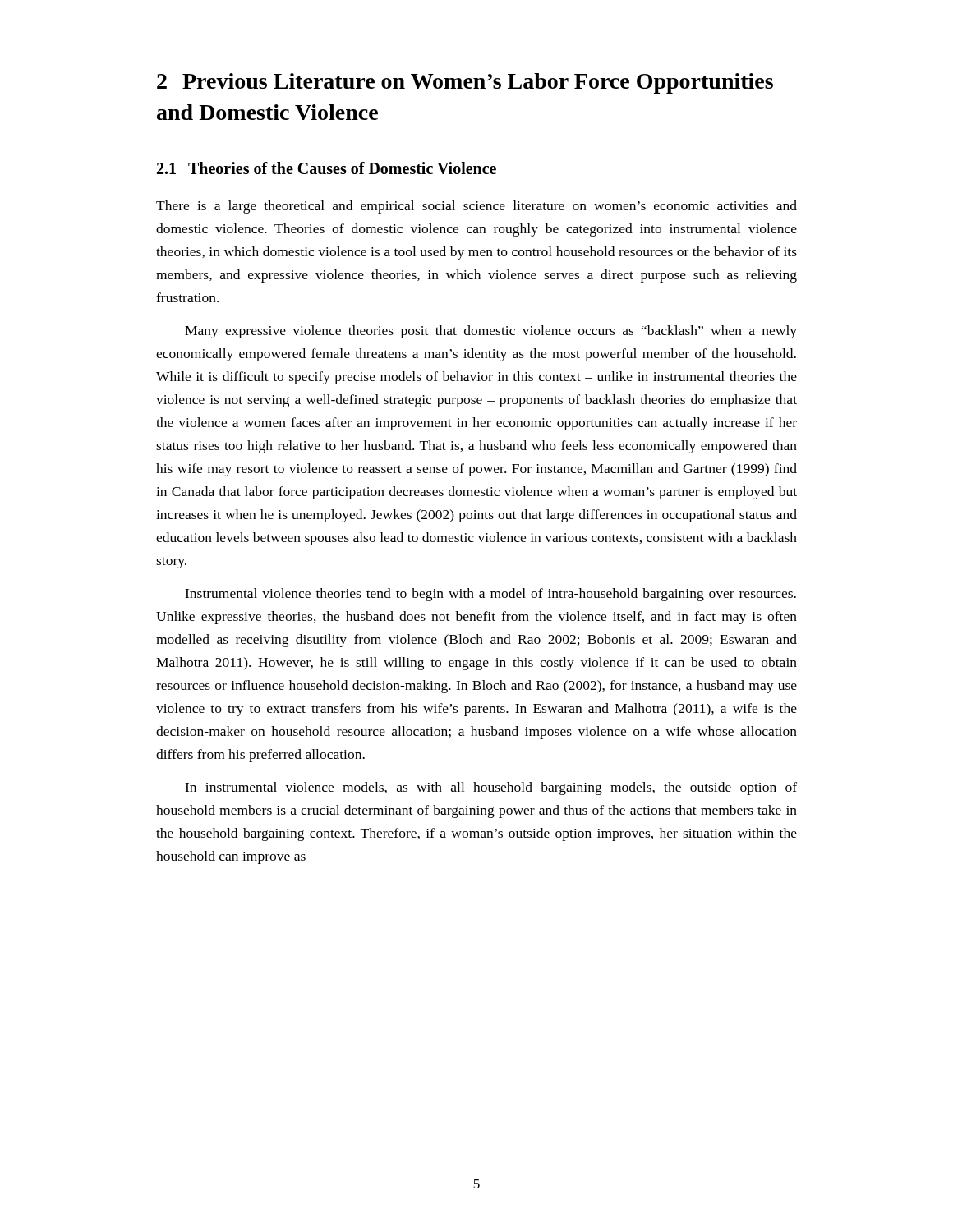Viewport: 953px width, 1232px height.
Task: Point to the block beginning "There is a large theoretical"
Action: (x=476, y=251)
